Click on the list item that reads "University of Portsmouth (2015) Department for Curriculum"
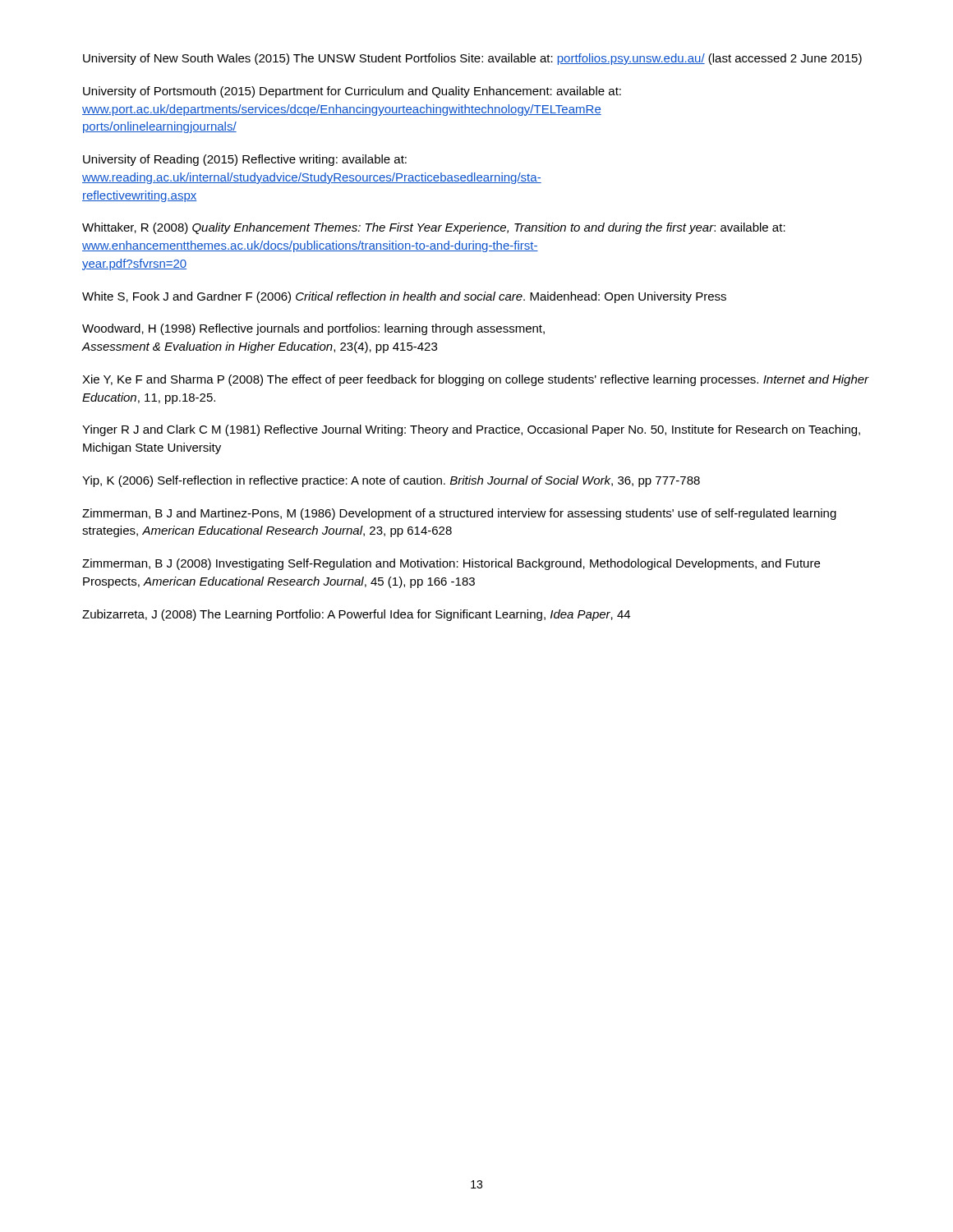Viewport: 953px width, 1232px height. (352, 108)
